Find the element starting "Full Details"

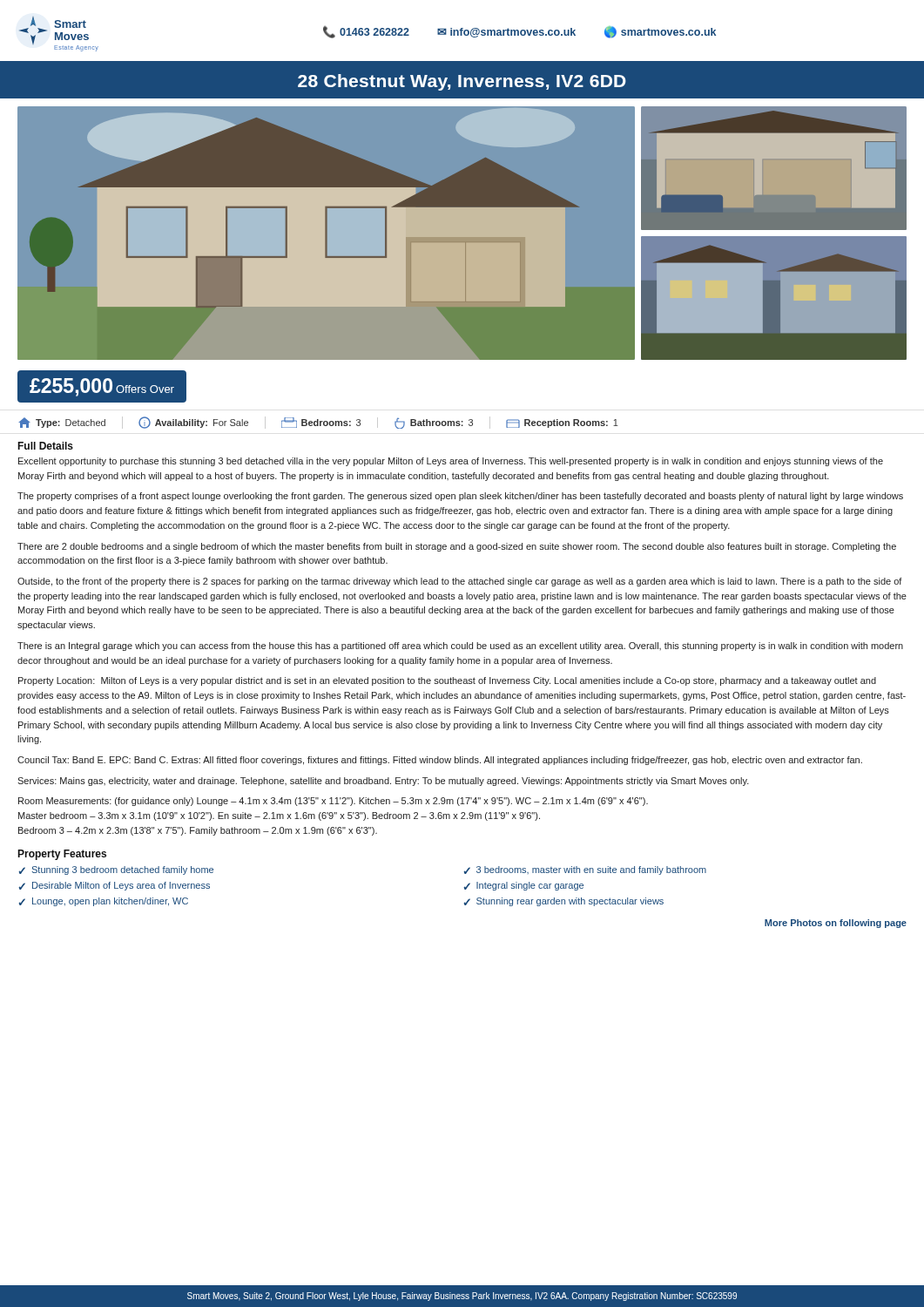point(45,446)
